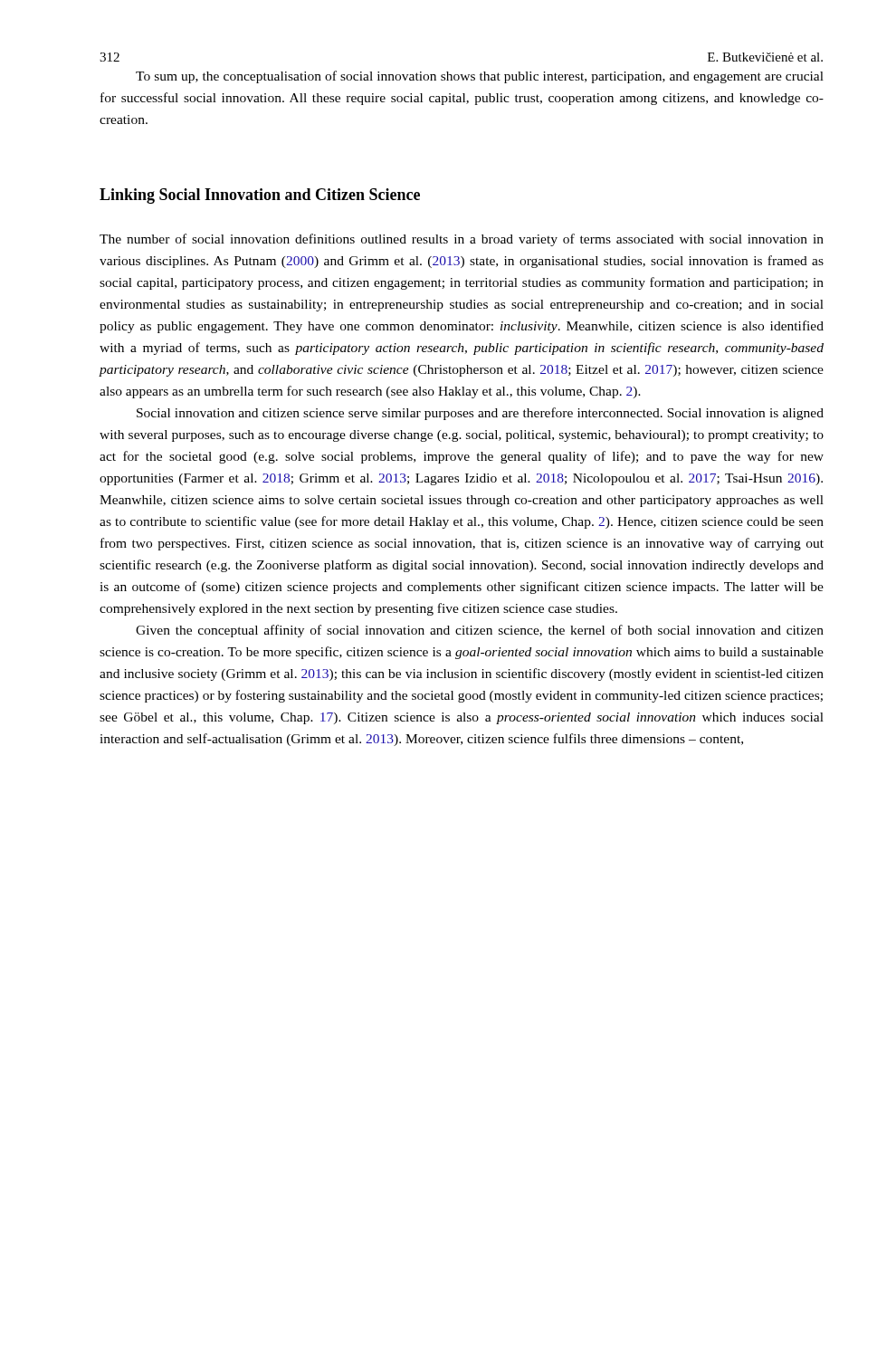Click on the text block starting "Social innovation and citizen science serve similar"
This screenshot has height=1358, width=896.
462,511
